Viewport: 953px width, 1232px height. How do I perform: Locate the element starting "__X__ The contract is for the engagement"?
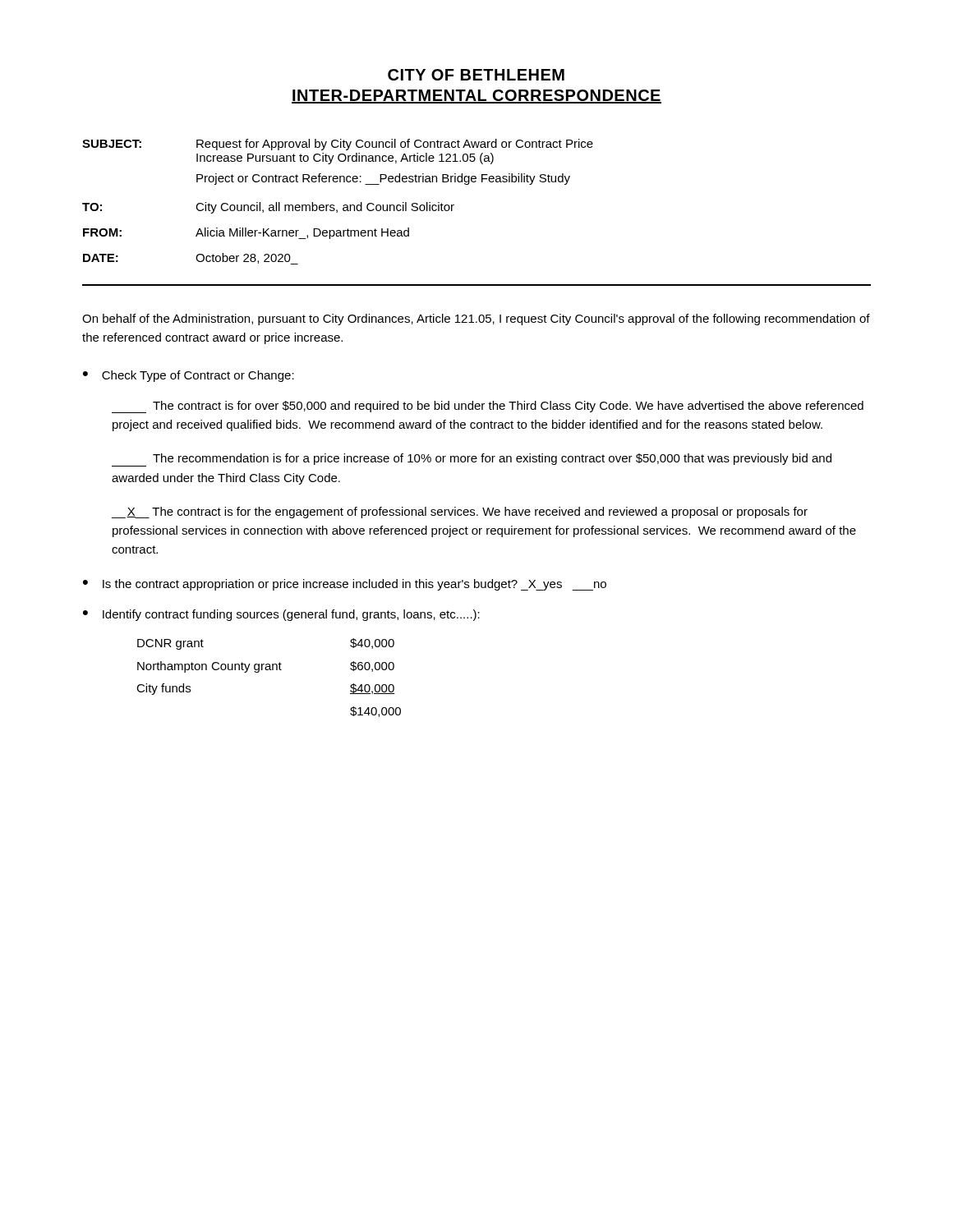[x=484, y=529]
